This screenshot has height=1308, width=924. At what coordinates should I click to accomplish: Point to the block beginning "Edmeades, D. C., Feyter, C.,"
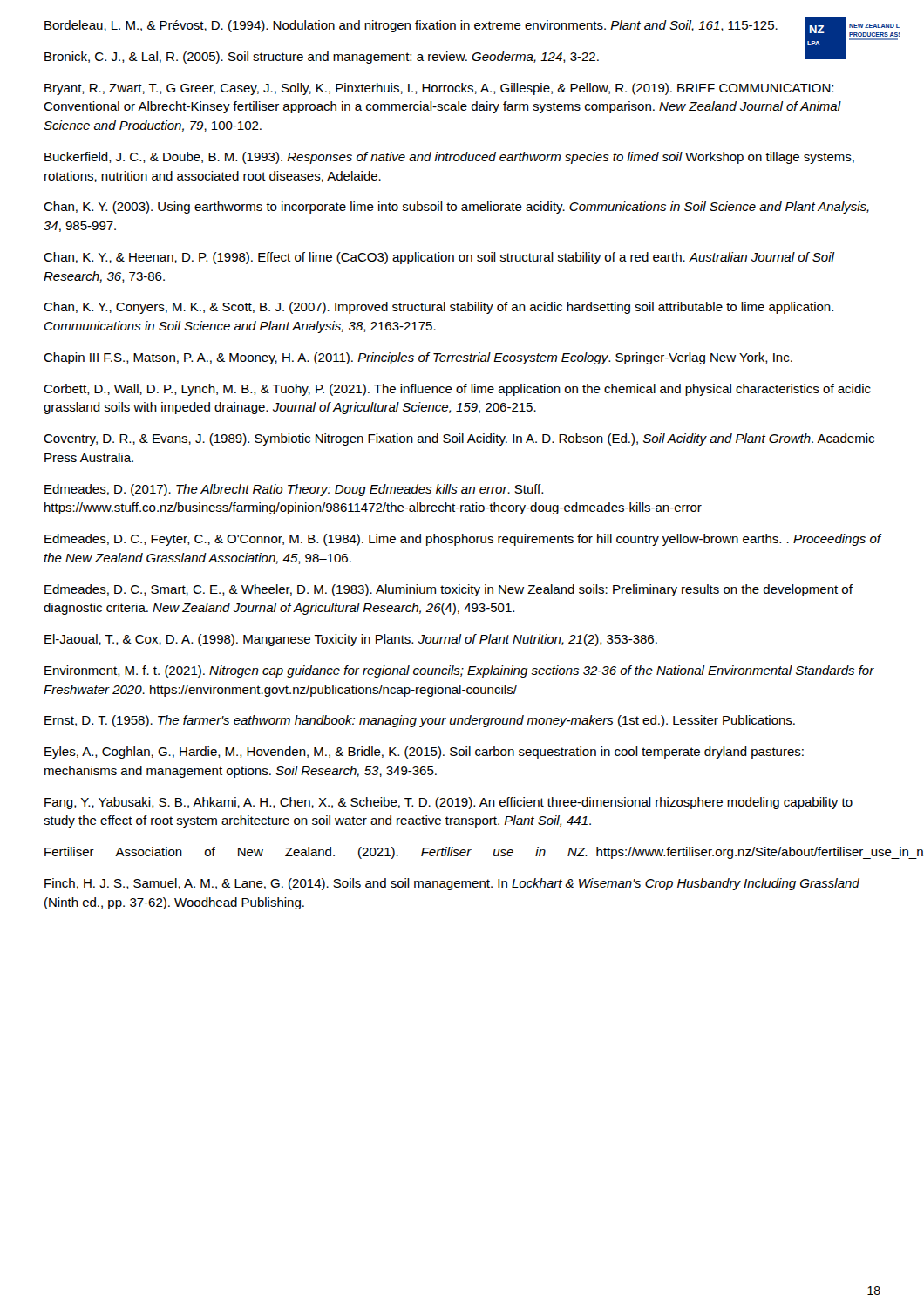[x=462, y=548]
